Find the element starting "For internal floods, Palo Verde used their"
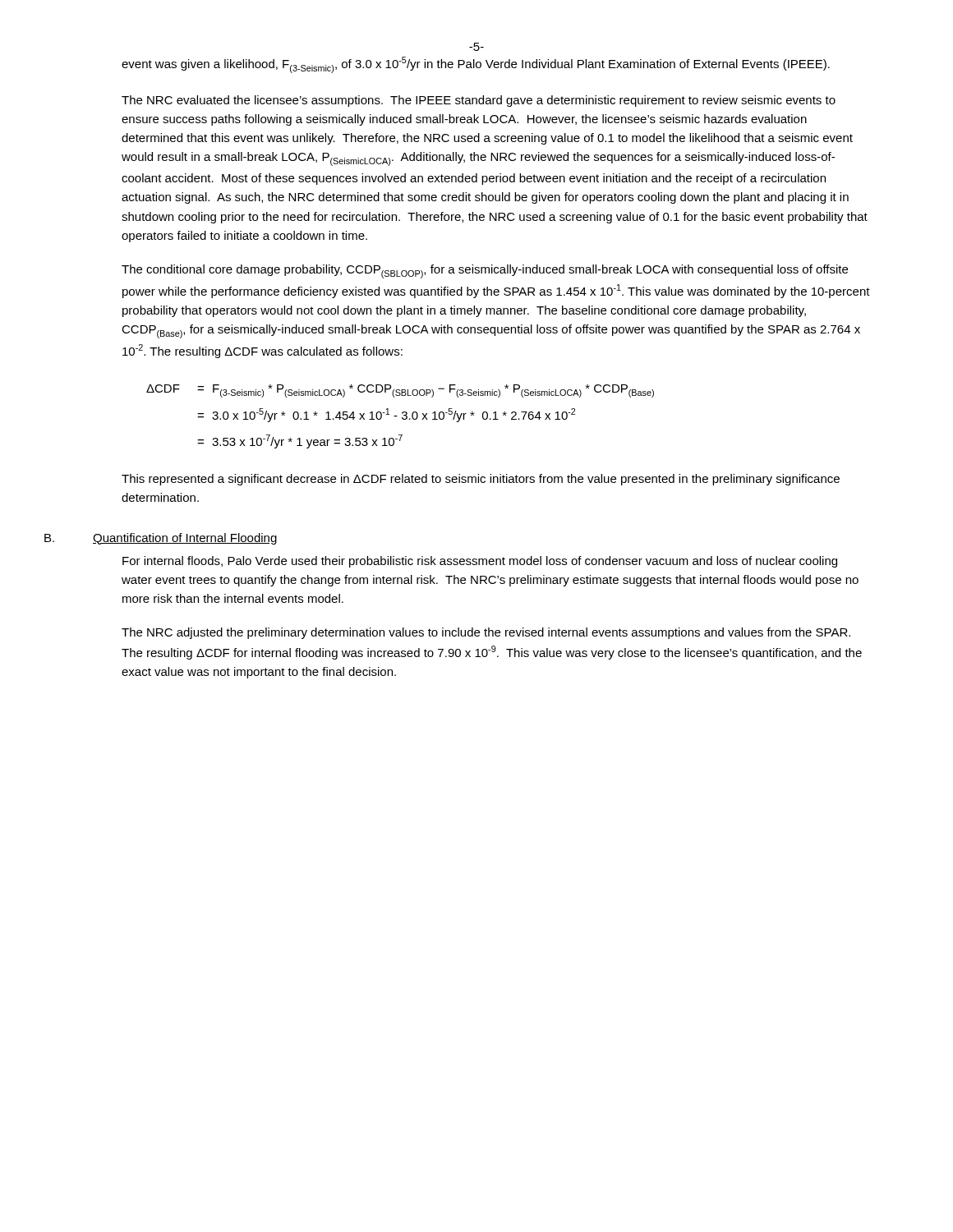The height and width of the screenshot is (1232, 953). tap(490, 579)
